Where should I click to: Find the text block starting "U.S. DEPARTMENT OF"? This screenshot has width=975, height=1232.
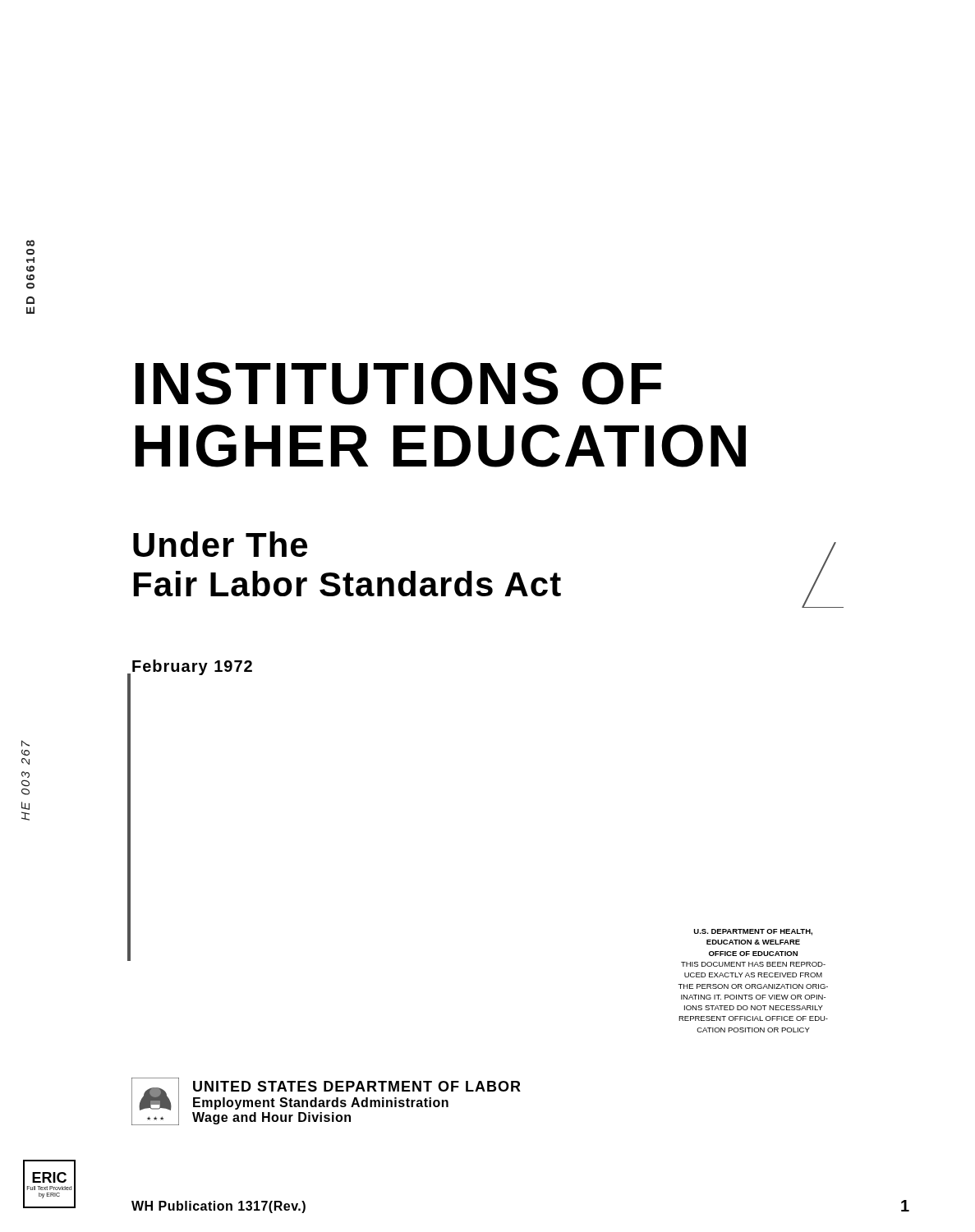coord(753,980)
